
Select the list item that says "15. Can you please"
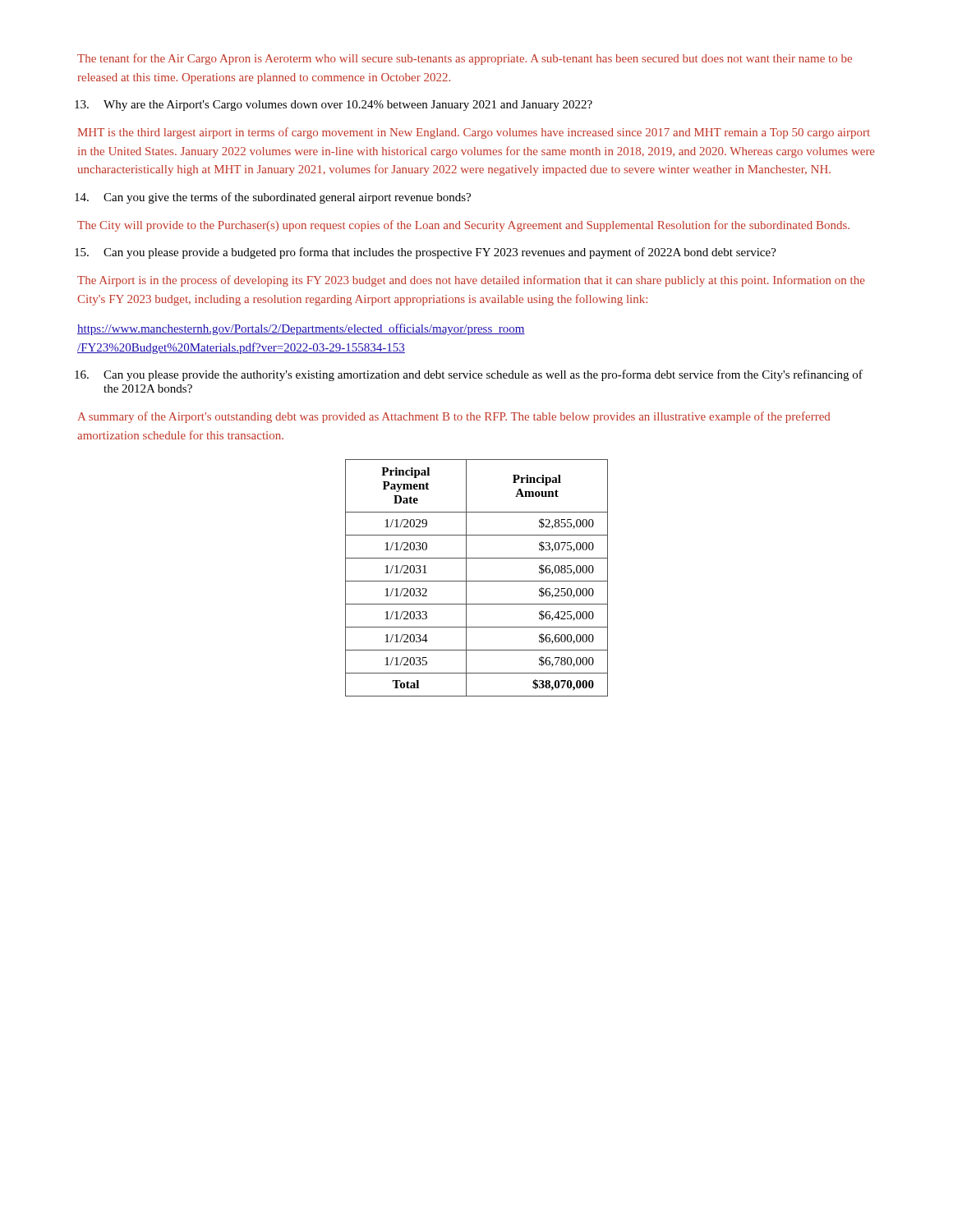click(x=476, y=253)
